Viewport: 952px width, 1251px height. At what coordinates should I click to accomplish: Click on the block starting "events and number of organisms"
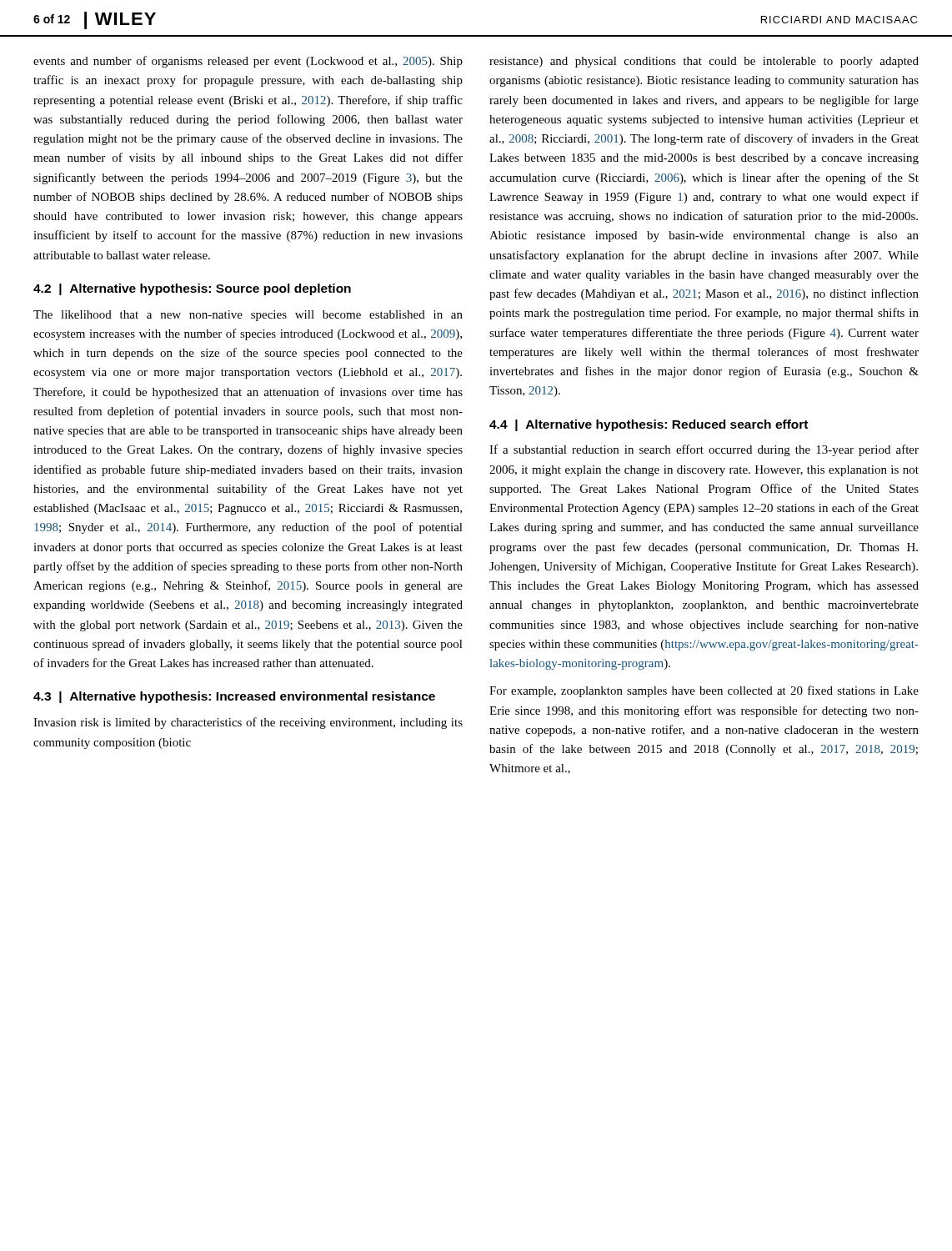tap(248, 158)
